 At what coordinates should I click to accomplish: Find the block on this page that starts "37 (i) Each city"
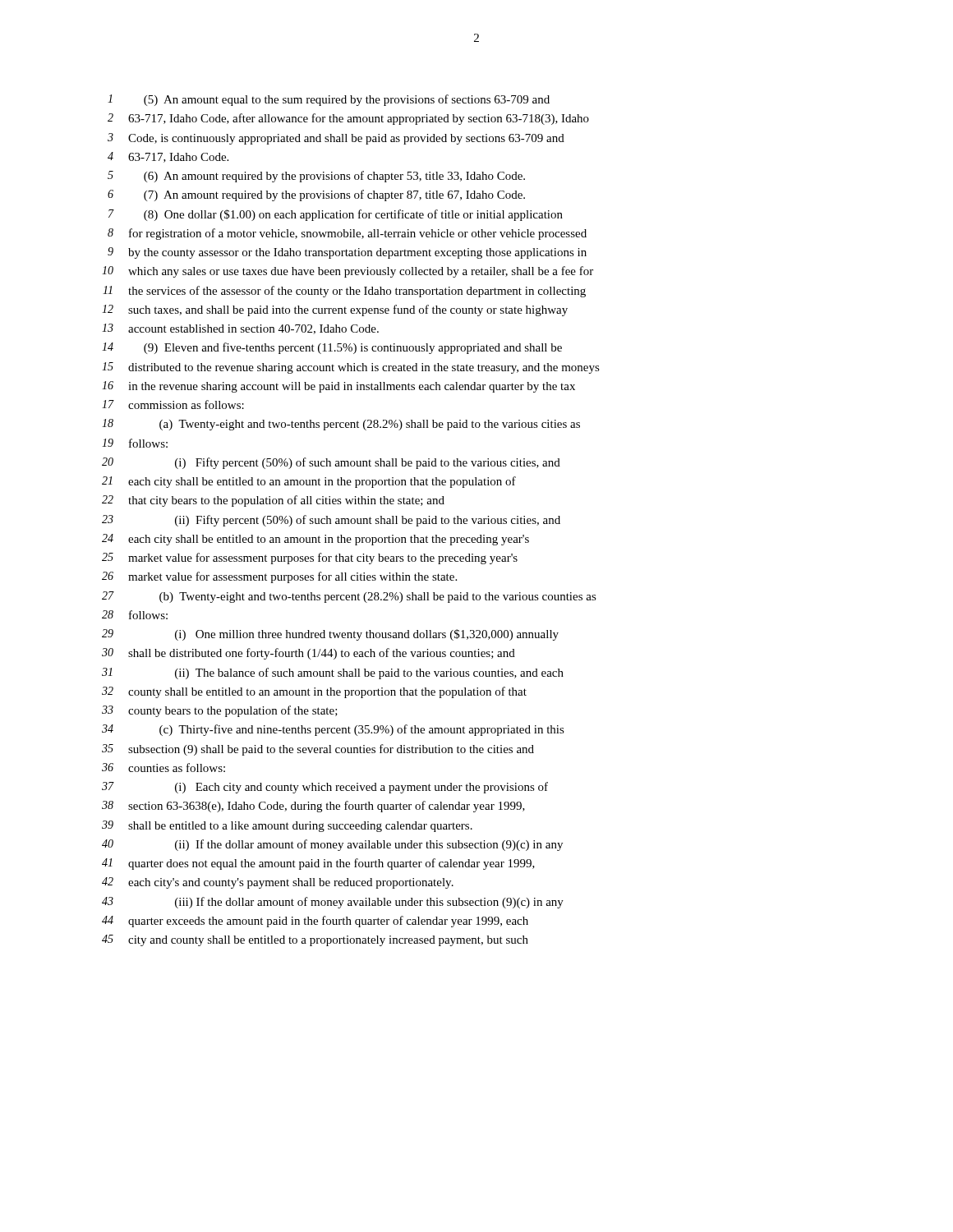click(x=476, y=806)
